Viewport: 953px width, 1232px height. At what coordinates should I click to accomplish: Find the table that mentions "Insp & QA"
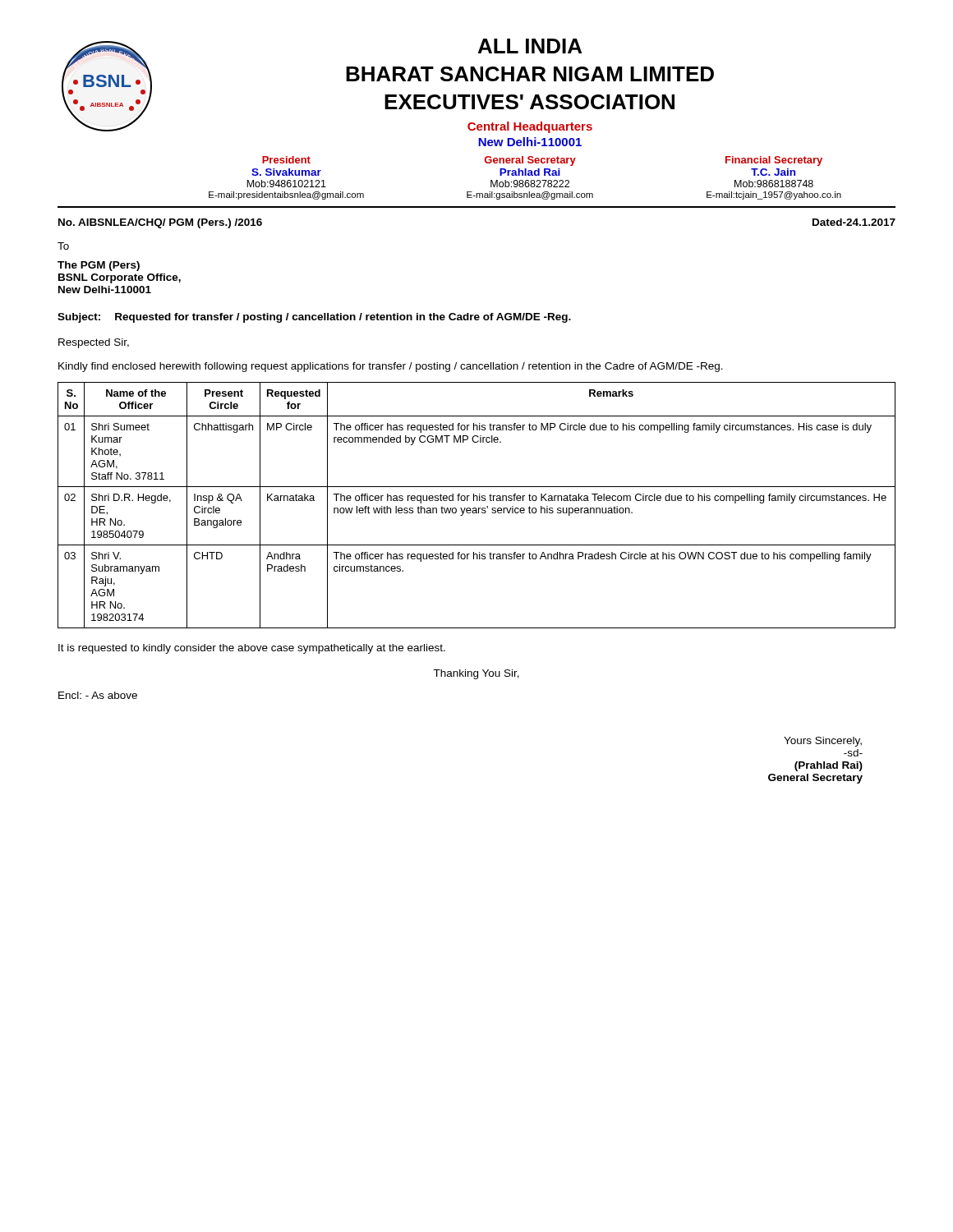(476, 505)
